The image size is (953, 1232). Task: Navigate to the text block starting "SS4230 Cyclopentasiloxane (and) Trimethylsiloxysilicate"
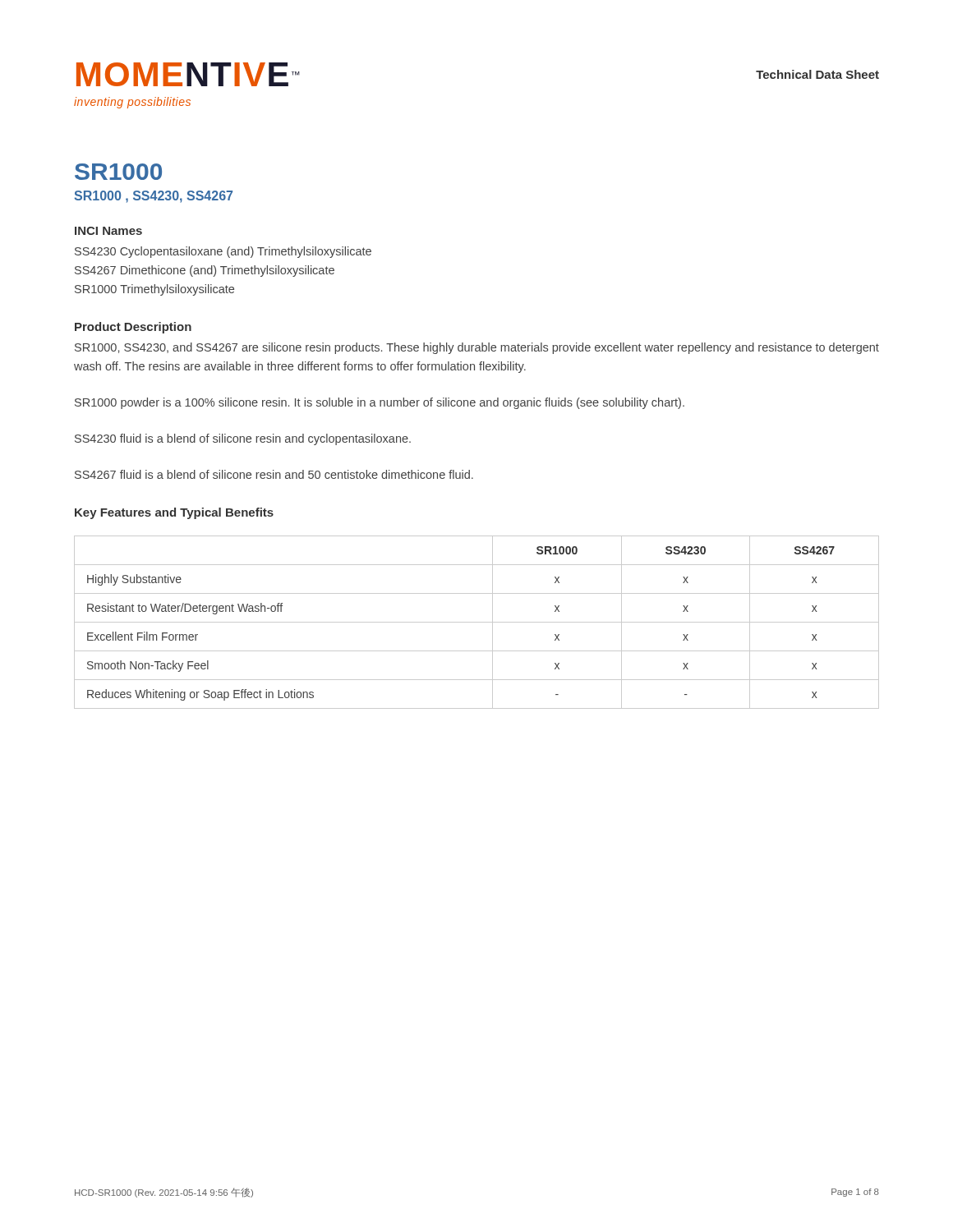click(223, 251)
